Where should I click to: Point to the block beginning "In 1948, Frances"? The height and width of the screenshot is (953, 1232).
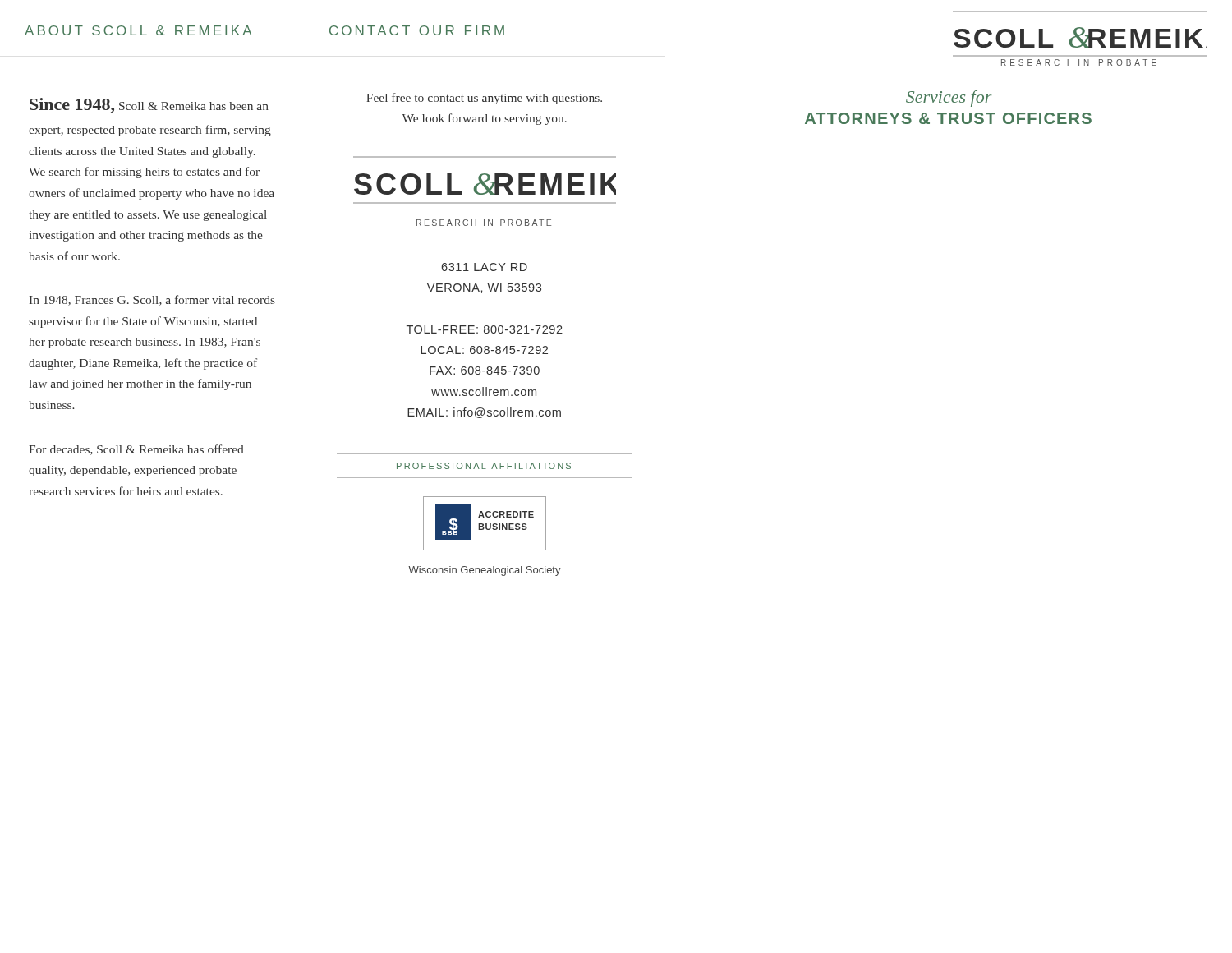[152, 352]
